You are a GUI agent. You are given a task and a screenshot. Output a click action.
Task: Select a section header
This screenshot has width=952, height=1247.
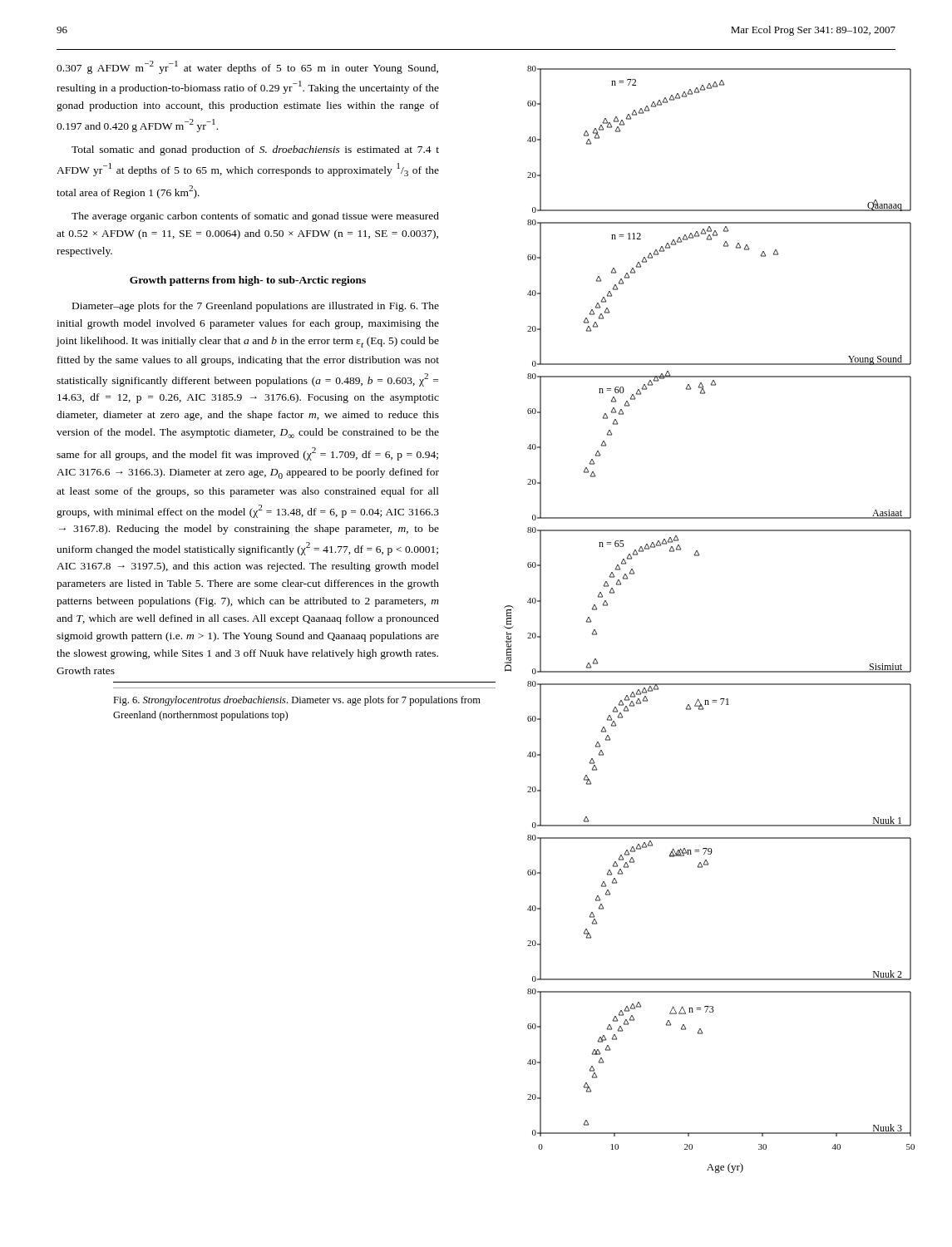[248, 280]
